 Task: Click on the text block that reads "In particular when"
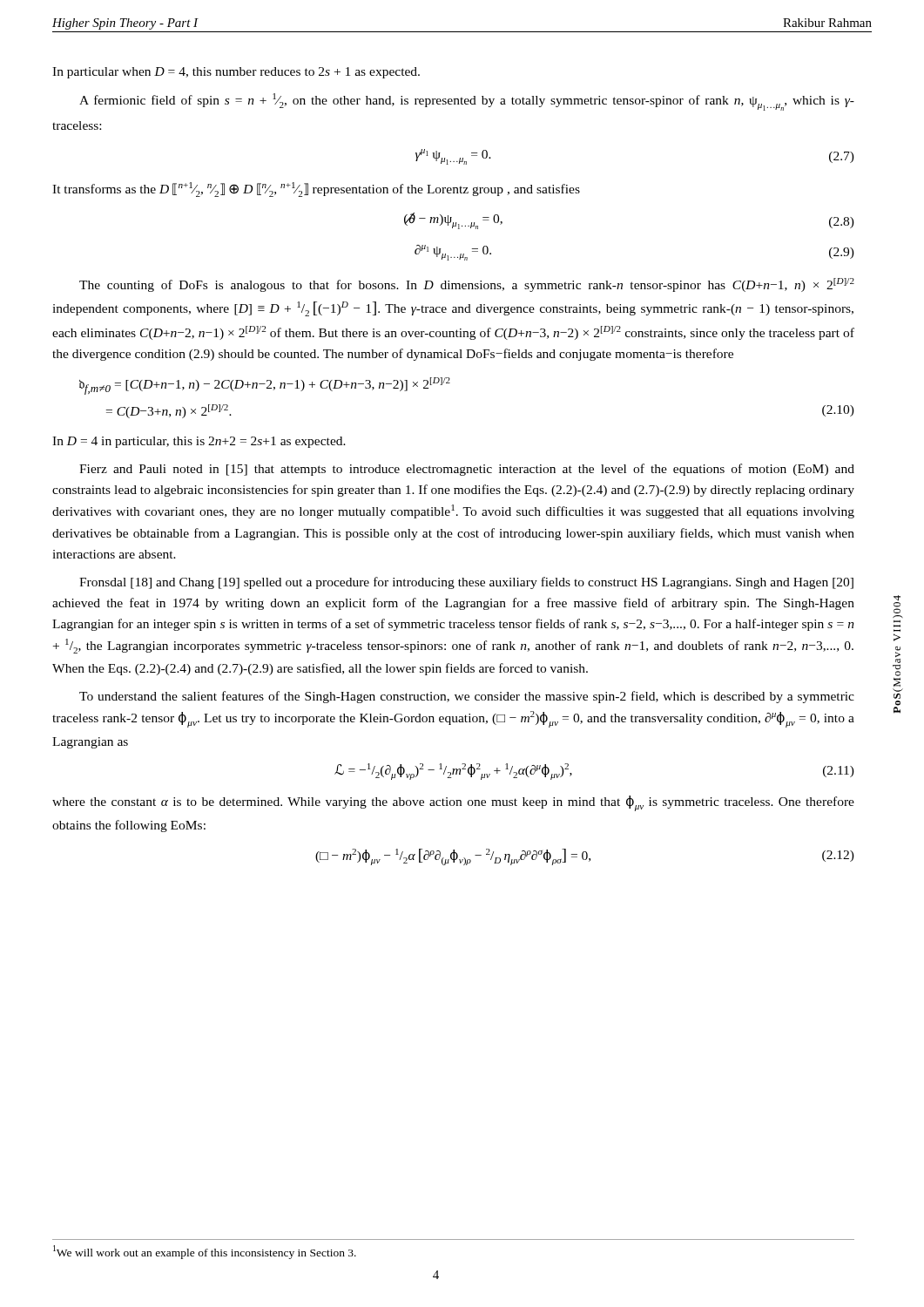453,98
